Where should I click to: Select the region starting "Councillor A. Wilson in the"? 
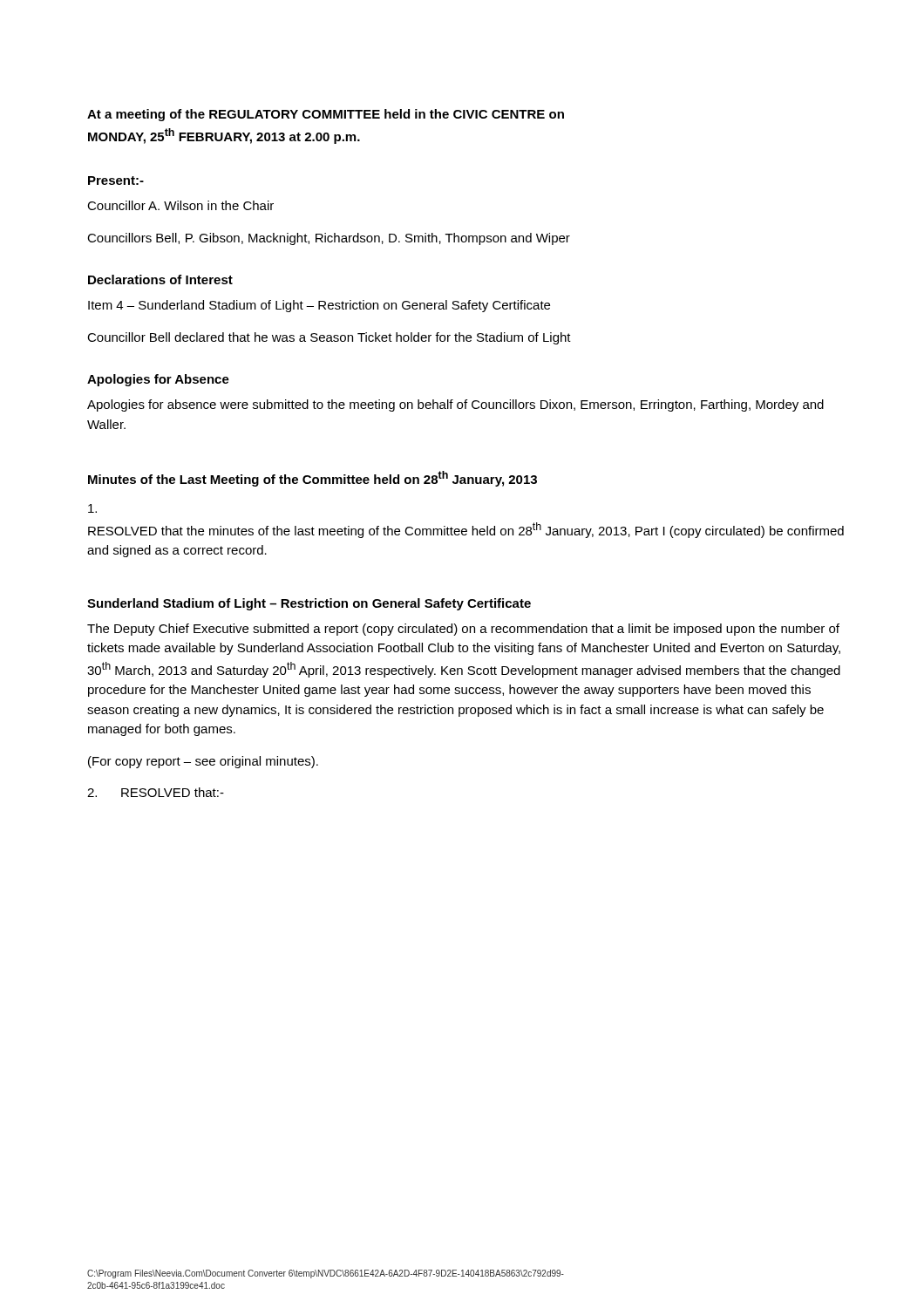coord(181,205)
